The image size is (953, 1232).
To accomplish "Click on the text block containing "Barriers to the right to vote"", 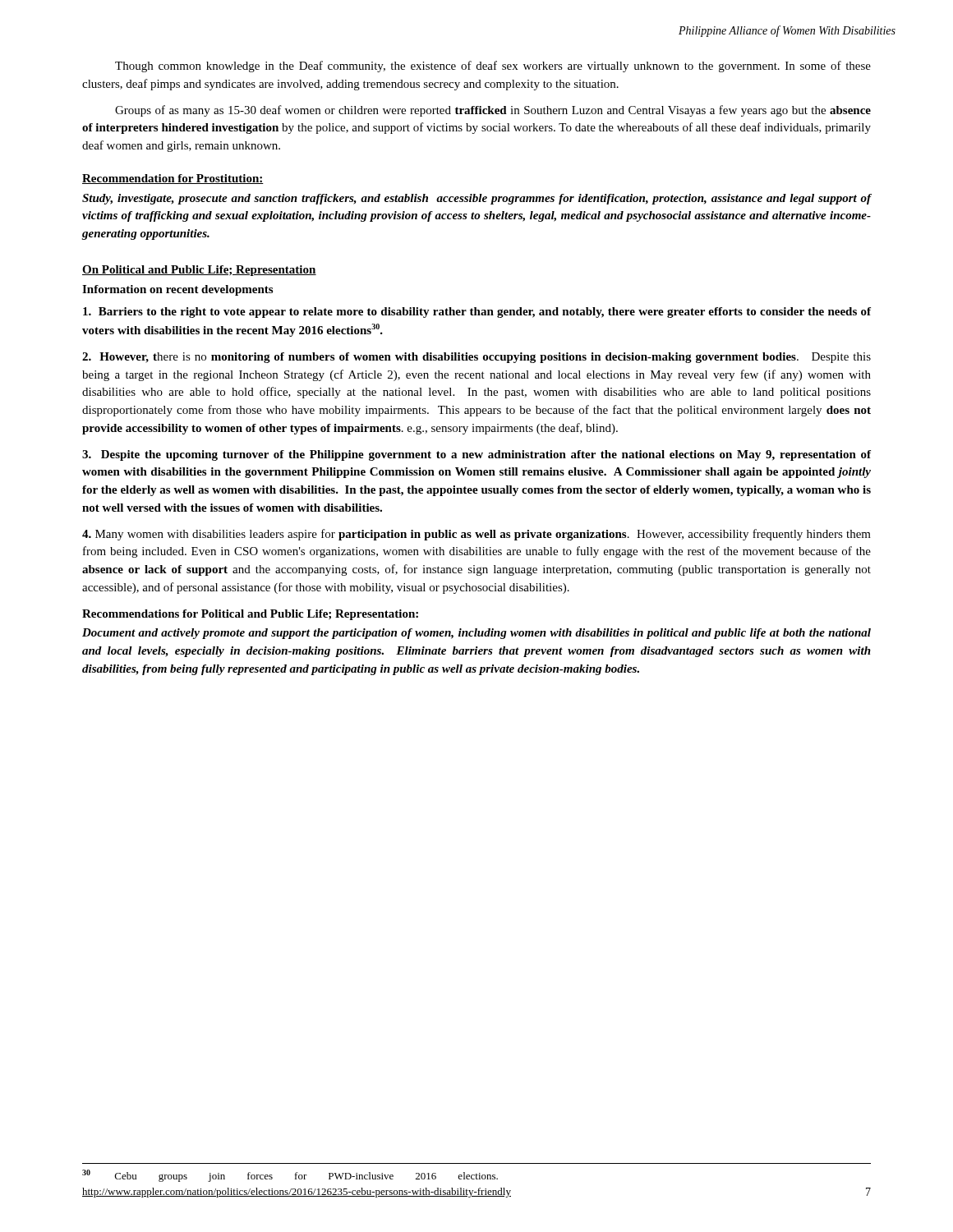I will [476, 322].
